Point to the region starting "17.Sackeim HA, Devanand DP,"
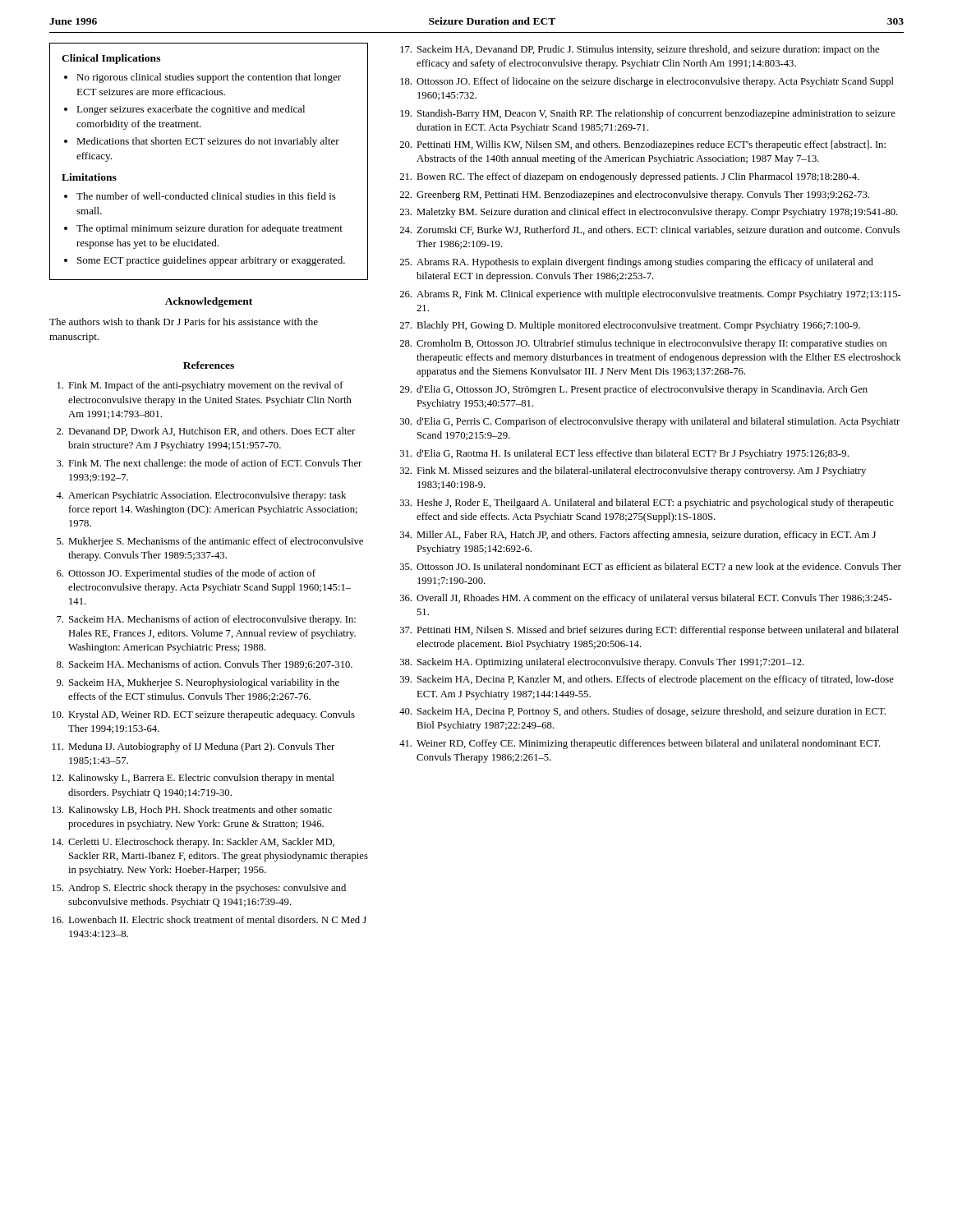953x1232 pixels. click(640, 50)
